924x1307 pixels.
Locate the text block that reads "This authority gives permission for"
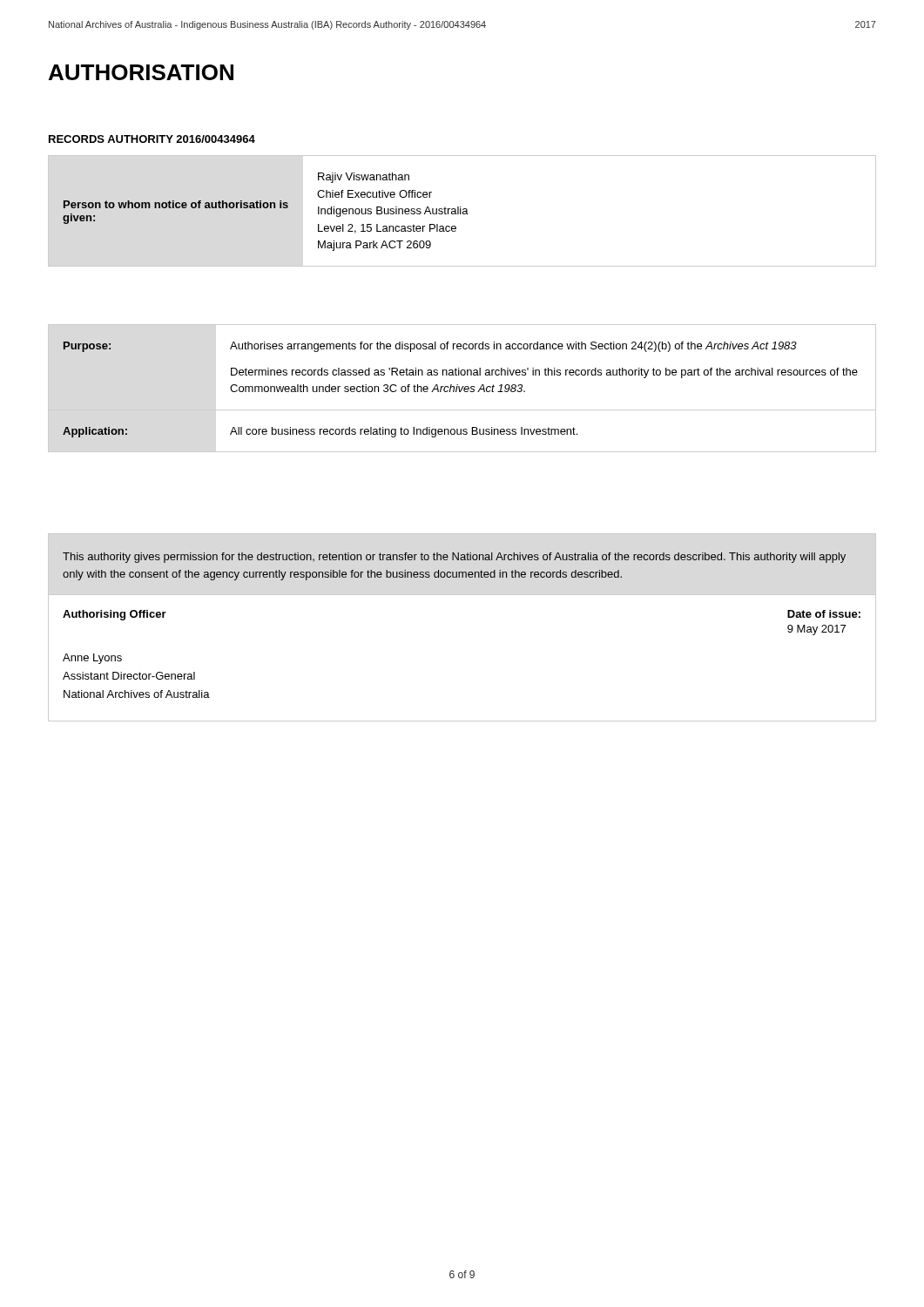point(462,628)
